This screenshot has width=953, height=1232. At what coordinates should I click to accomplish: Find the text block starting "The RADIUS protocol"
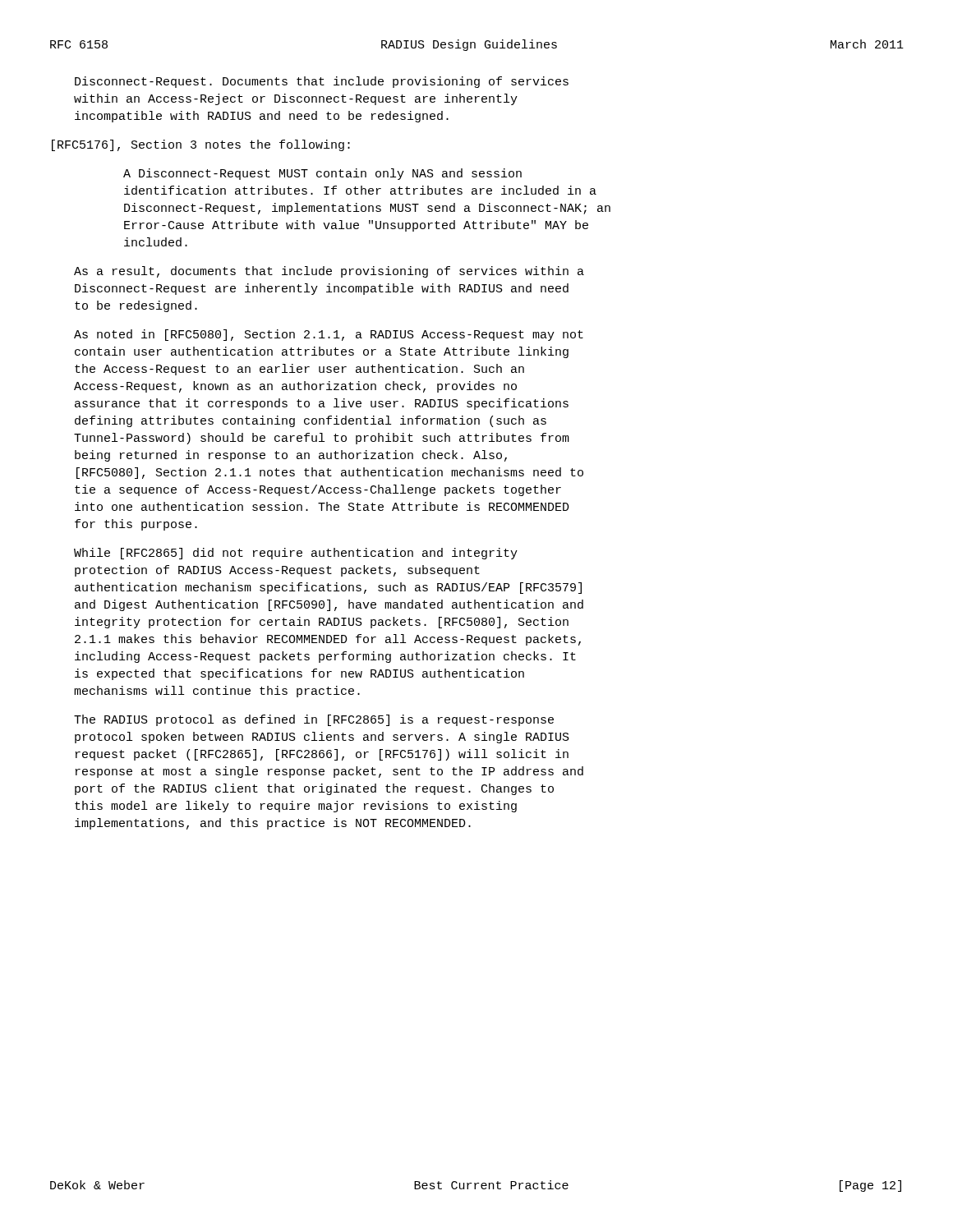[x=476, y=772]
